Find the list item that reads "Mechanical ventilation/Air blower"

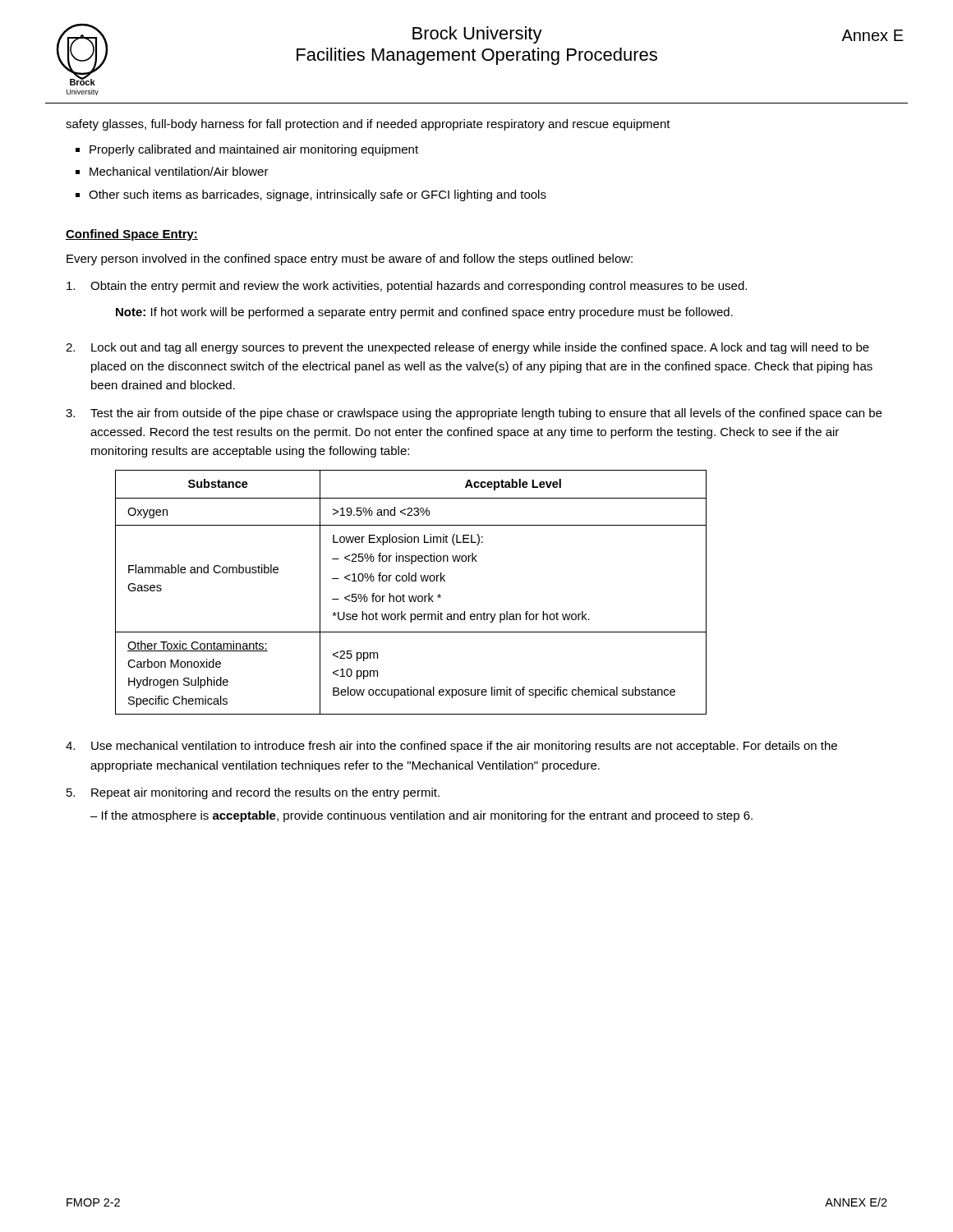point(178,171)
